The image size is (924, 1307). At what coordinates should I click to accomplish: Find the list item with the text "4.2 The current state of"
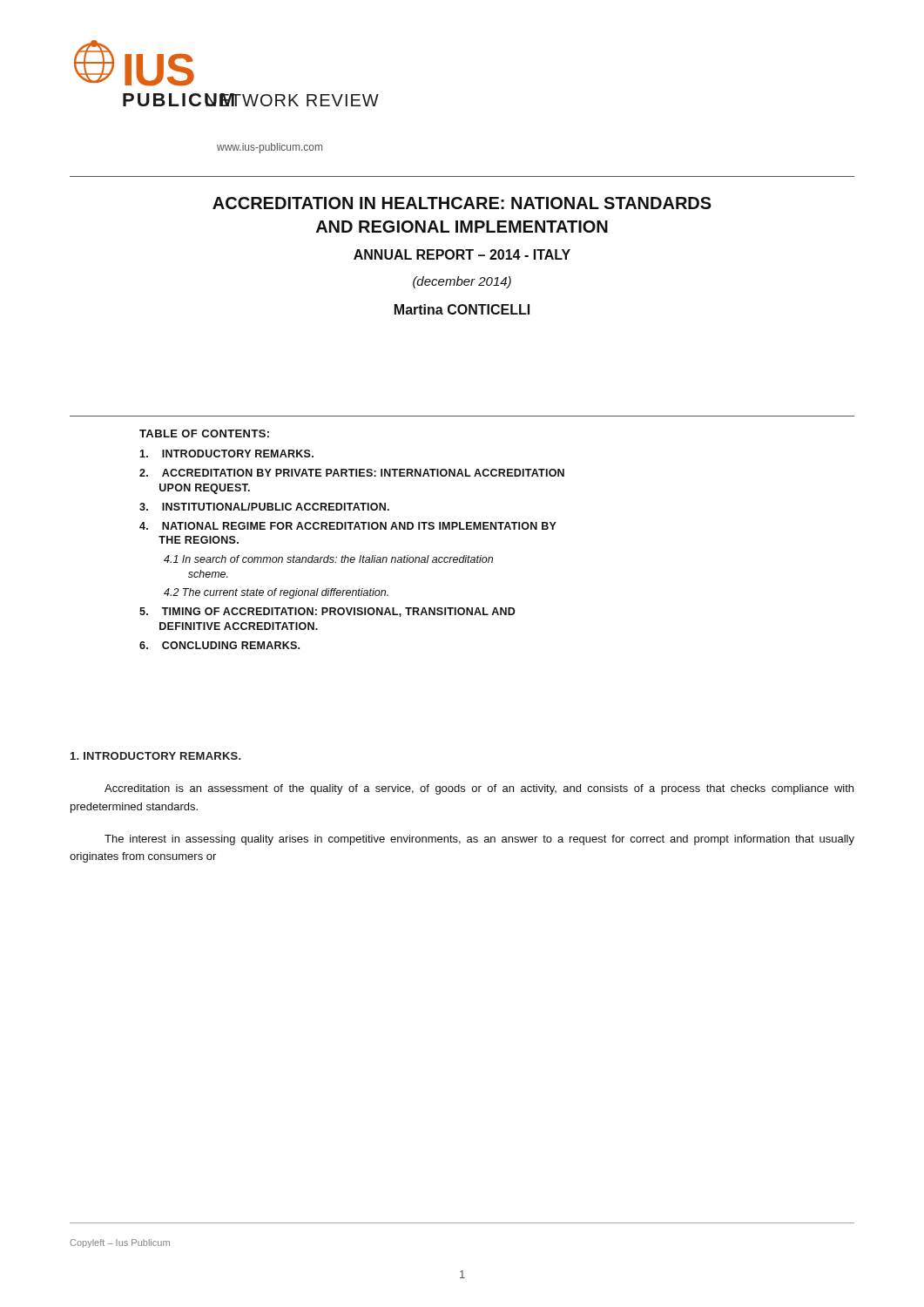(277, 593)
